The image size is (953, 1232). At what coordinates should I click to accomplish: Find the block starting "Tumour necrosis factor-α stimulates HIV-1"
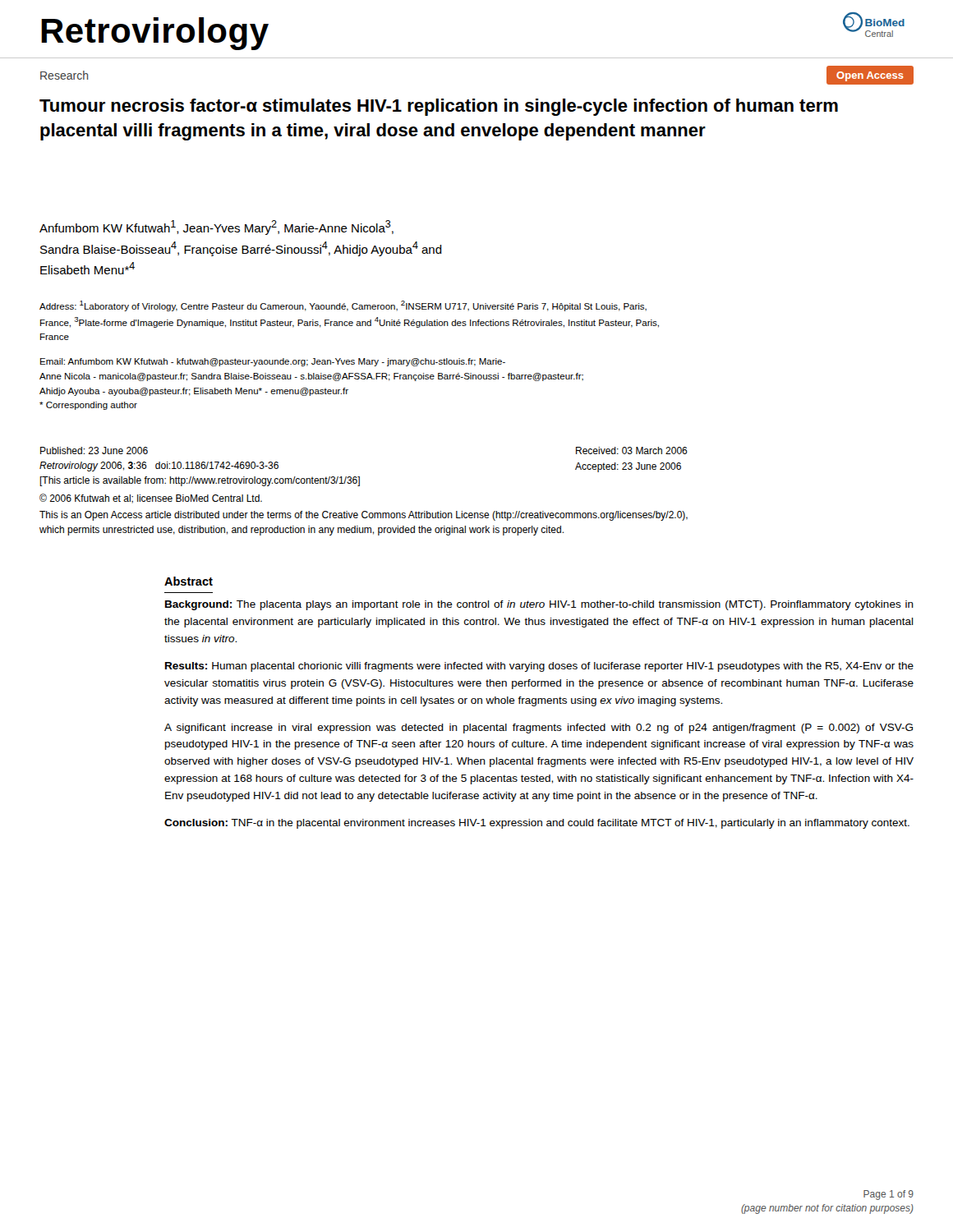(439, 118)
